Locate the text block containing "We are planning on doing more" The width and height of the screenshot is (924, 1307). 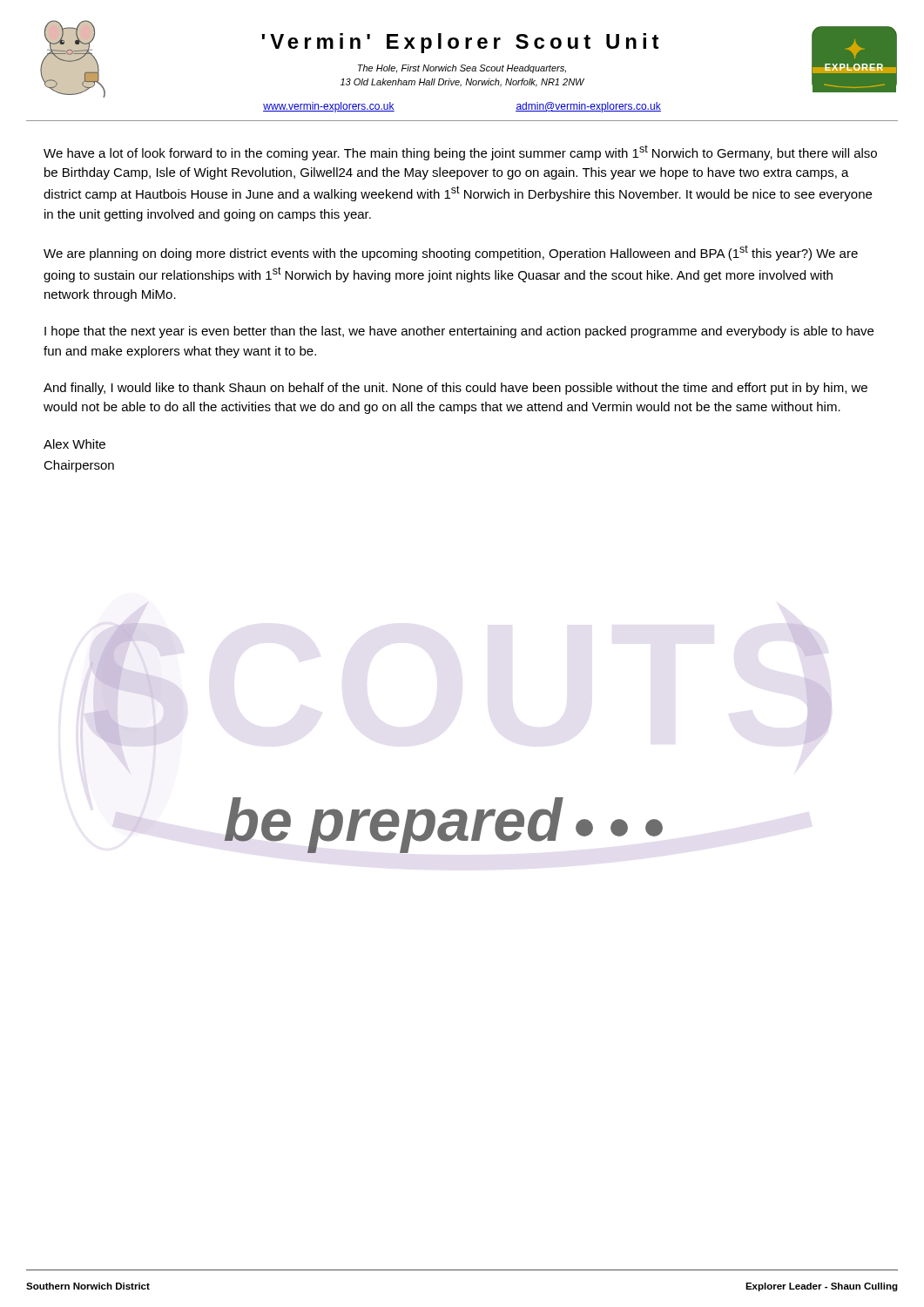462,273
